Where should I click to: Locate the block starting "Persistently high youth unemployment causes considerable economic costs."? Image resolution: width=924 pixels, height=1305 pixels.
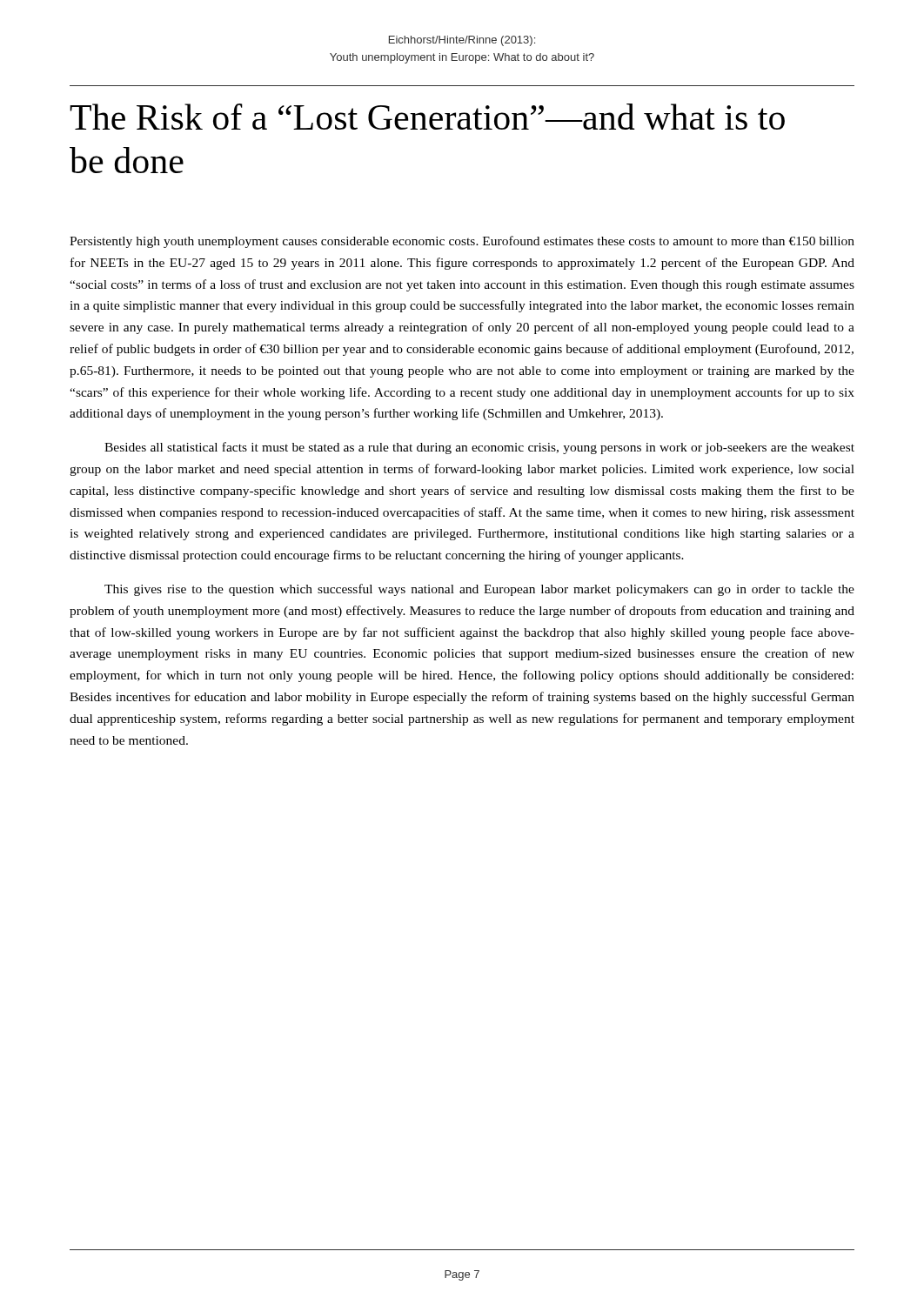coord(462,491)
